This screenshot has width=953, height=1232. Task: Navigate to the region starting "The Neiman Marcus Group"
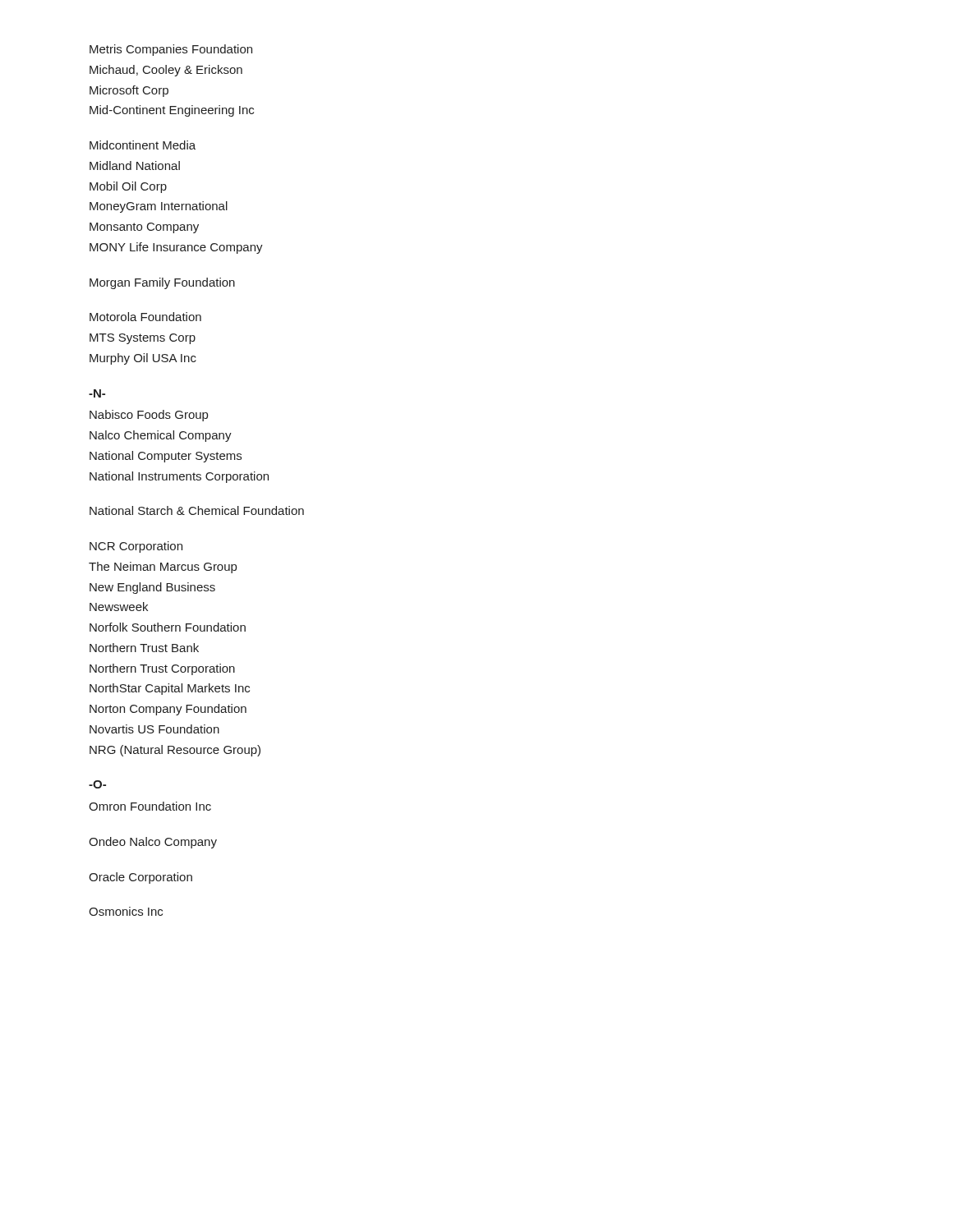pyautogui.click(x=163, y=566)
